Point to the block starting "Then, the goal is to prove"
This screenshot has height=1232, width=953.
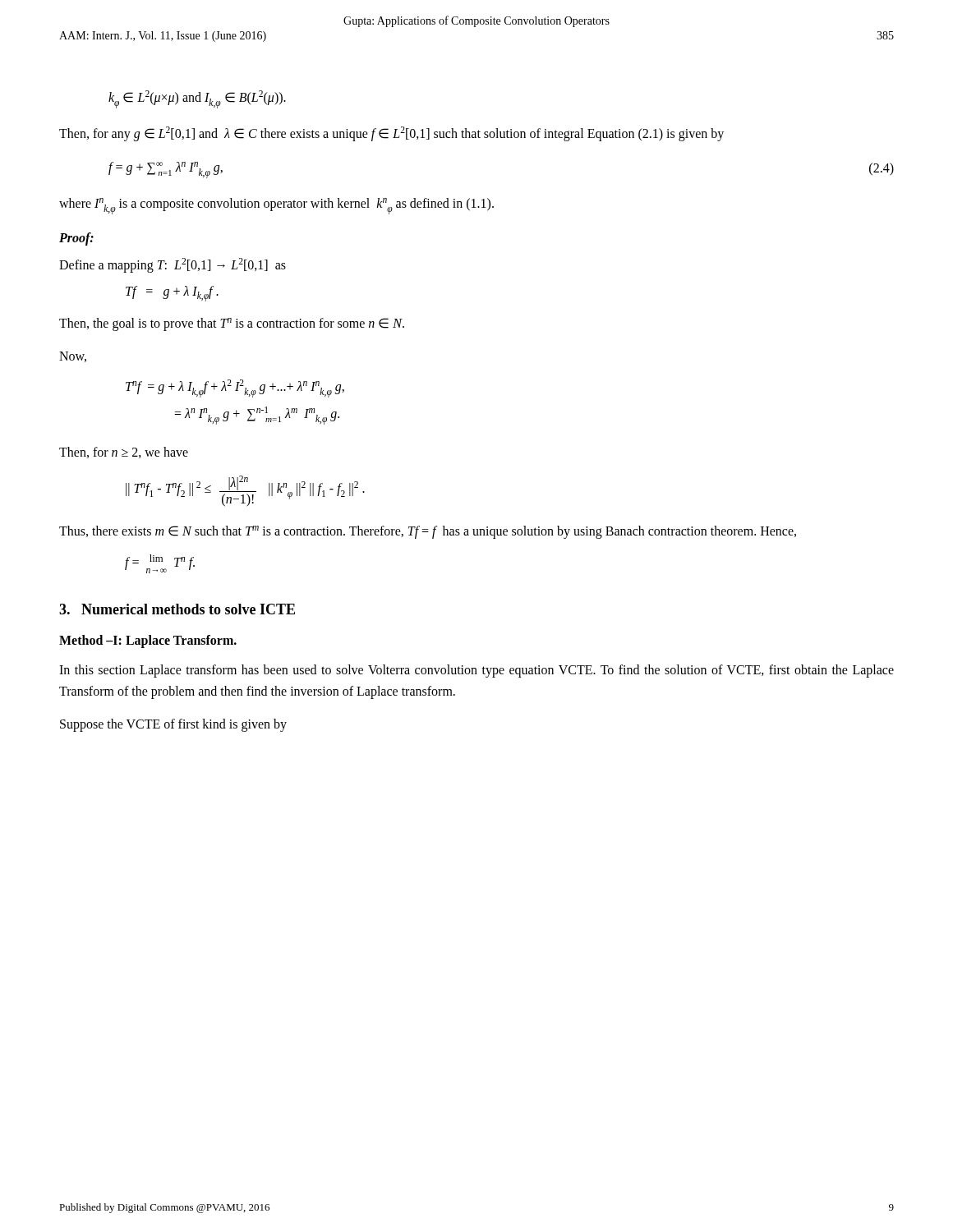pyautogui.click(x=232, y=322)
